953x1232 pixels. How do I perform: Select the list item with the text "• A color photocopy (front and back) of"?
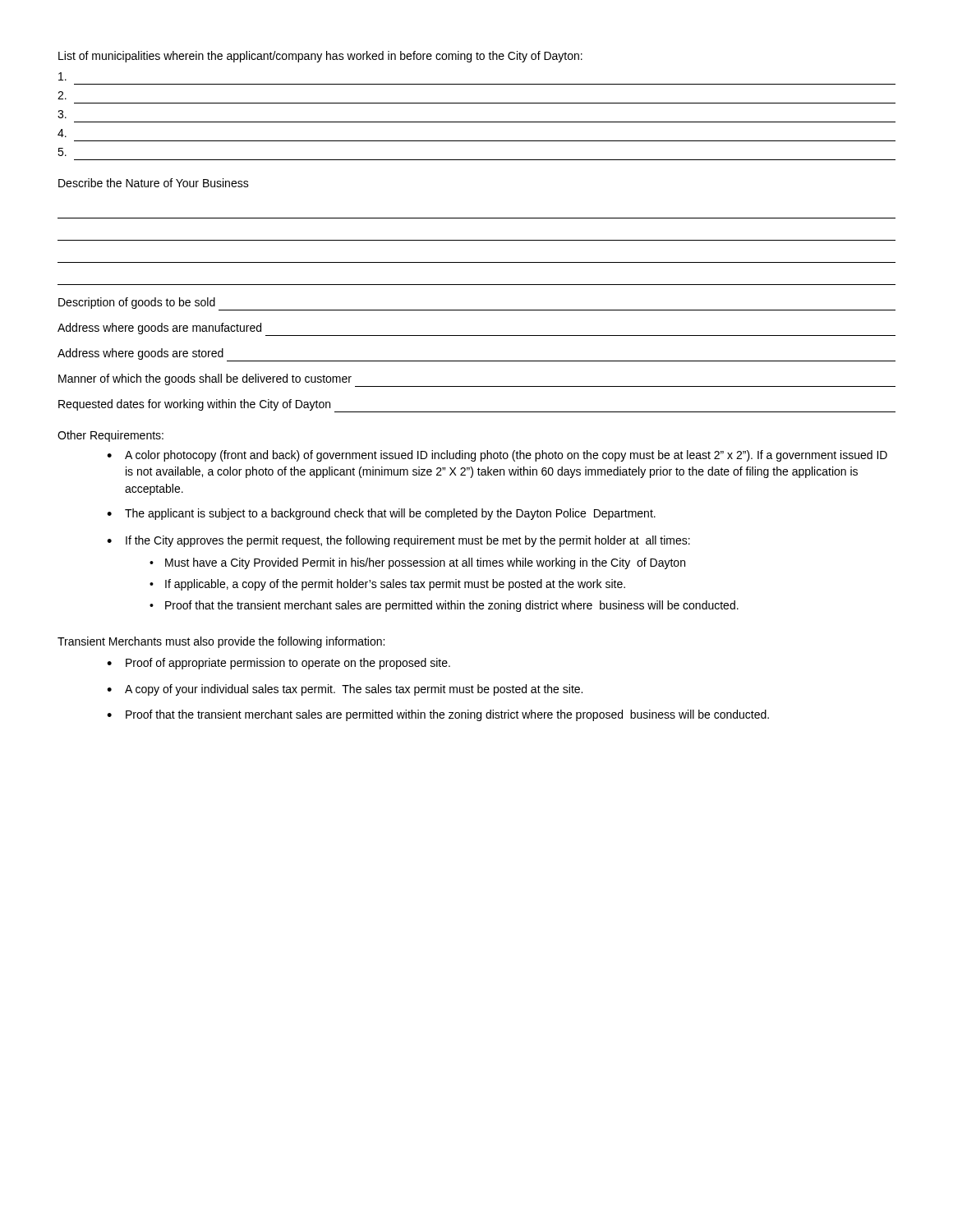[x=501, y=472]
